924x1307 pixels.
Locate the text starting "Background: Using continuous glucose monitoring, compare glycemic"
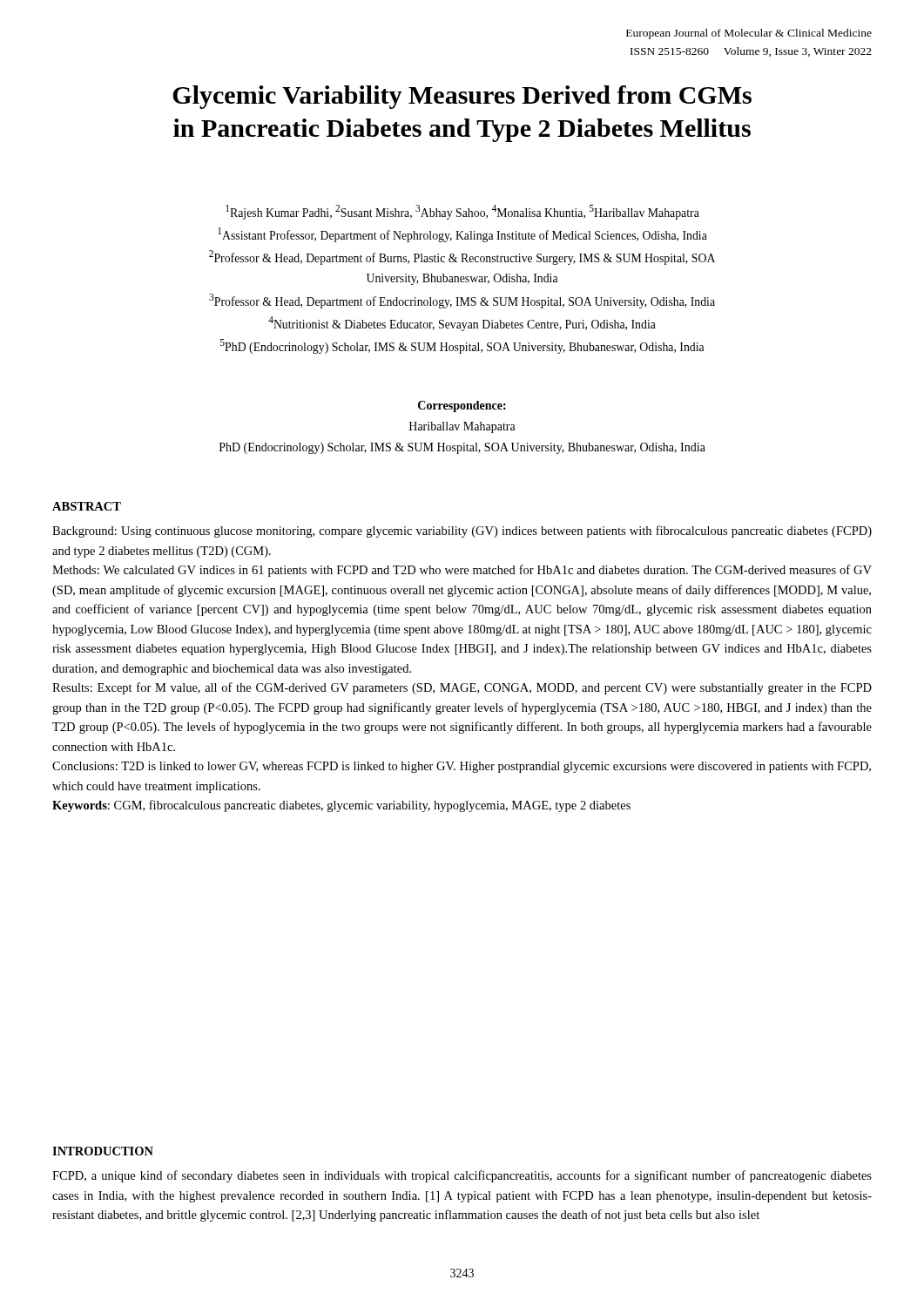[x=462, y=532]
